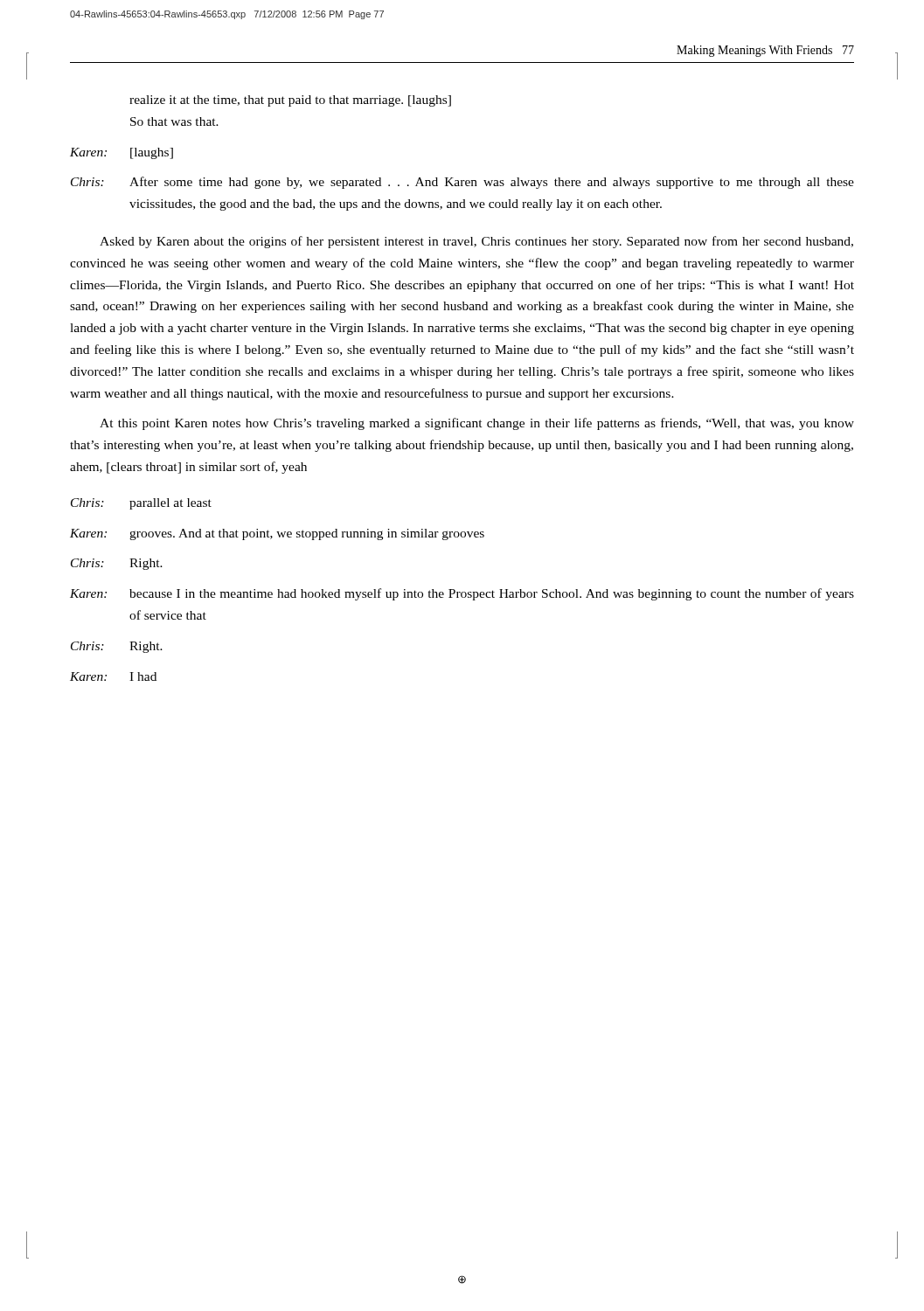Navigate to the element starting "Karen: [laughs]"

point(122,152)
